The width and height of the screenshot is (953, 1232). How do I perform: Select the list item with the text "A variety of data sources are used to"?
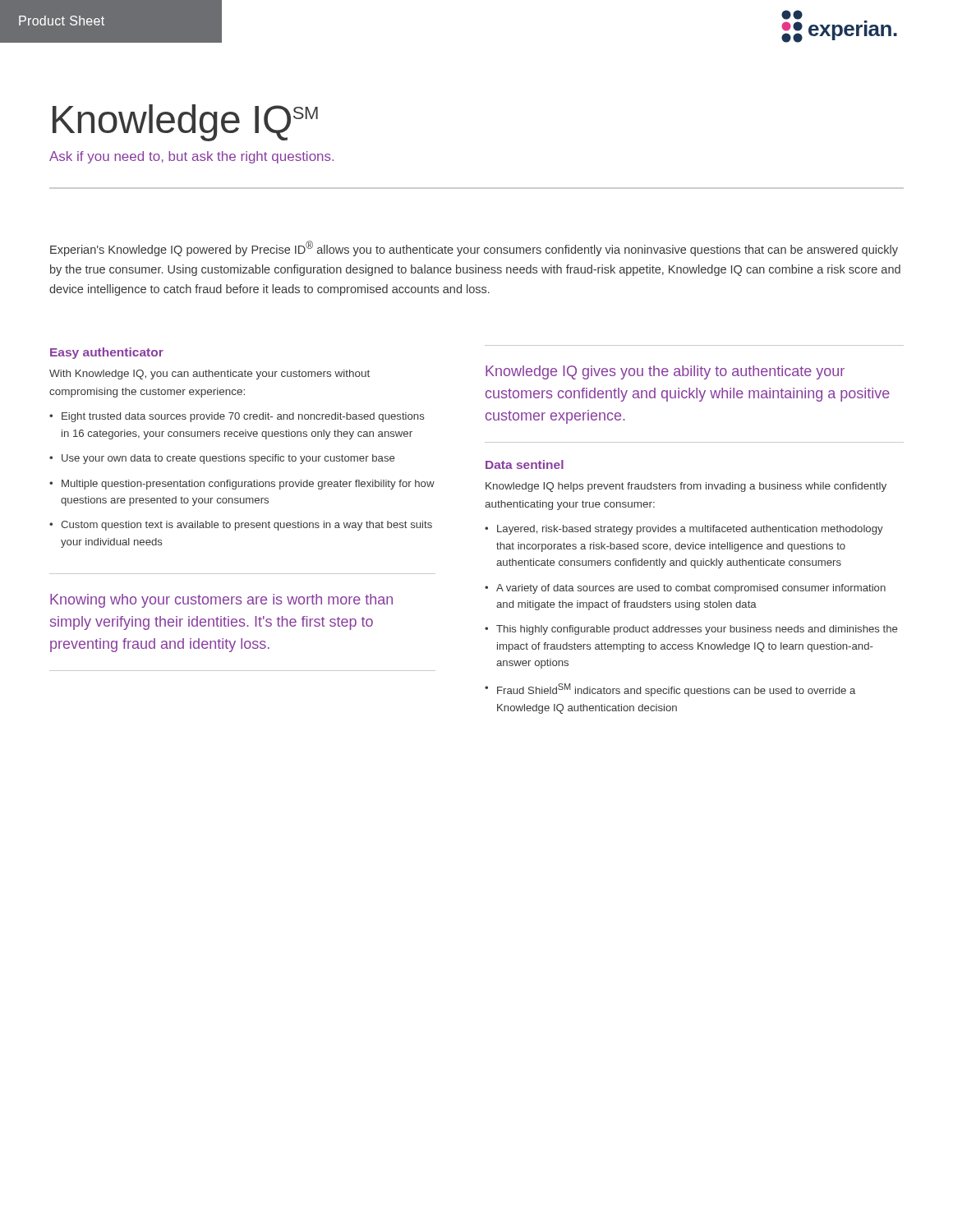[x=694, y=596]
